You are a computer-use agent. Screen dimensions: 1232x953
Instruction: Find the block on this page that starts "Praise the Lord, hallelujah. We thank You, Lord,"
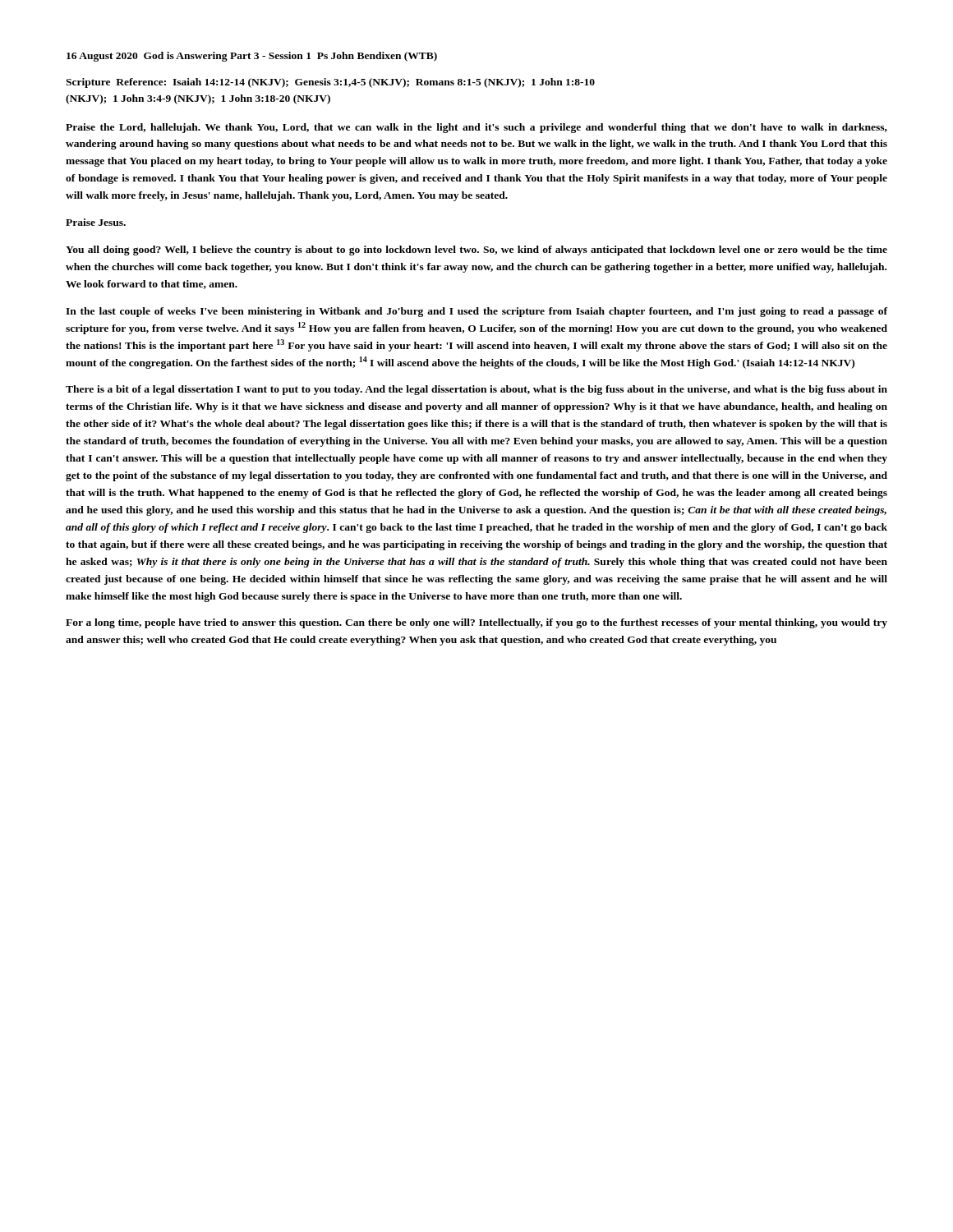[476, 161]
